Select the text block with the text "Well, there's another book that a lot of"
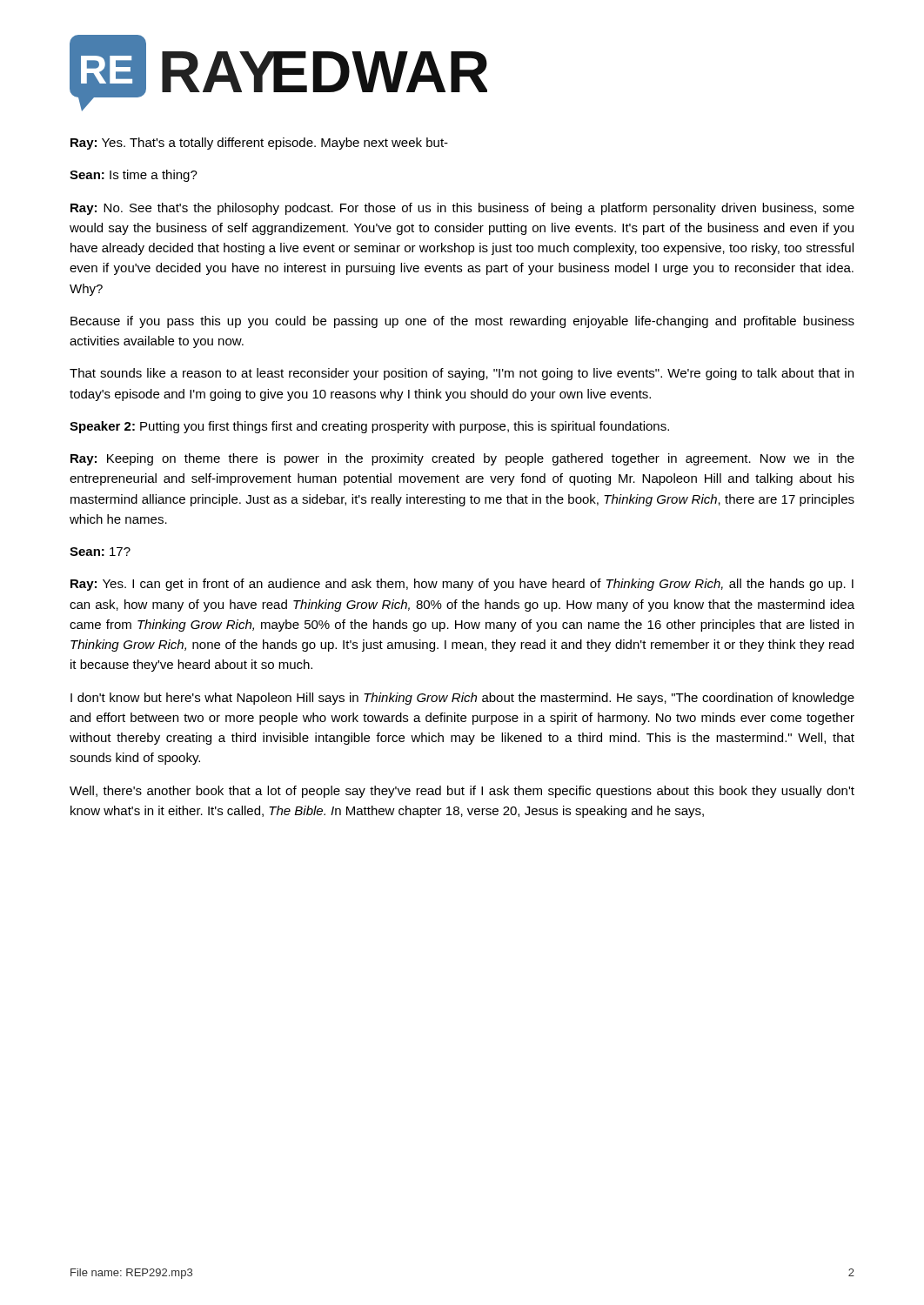The height and width of the screenshot is (1305, 924). tap(462, 800)
